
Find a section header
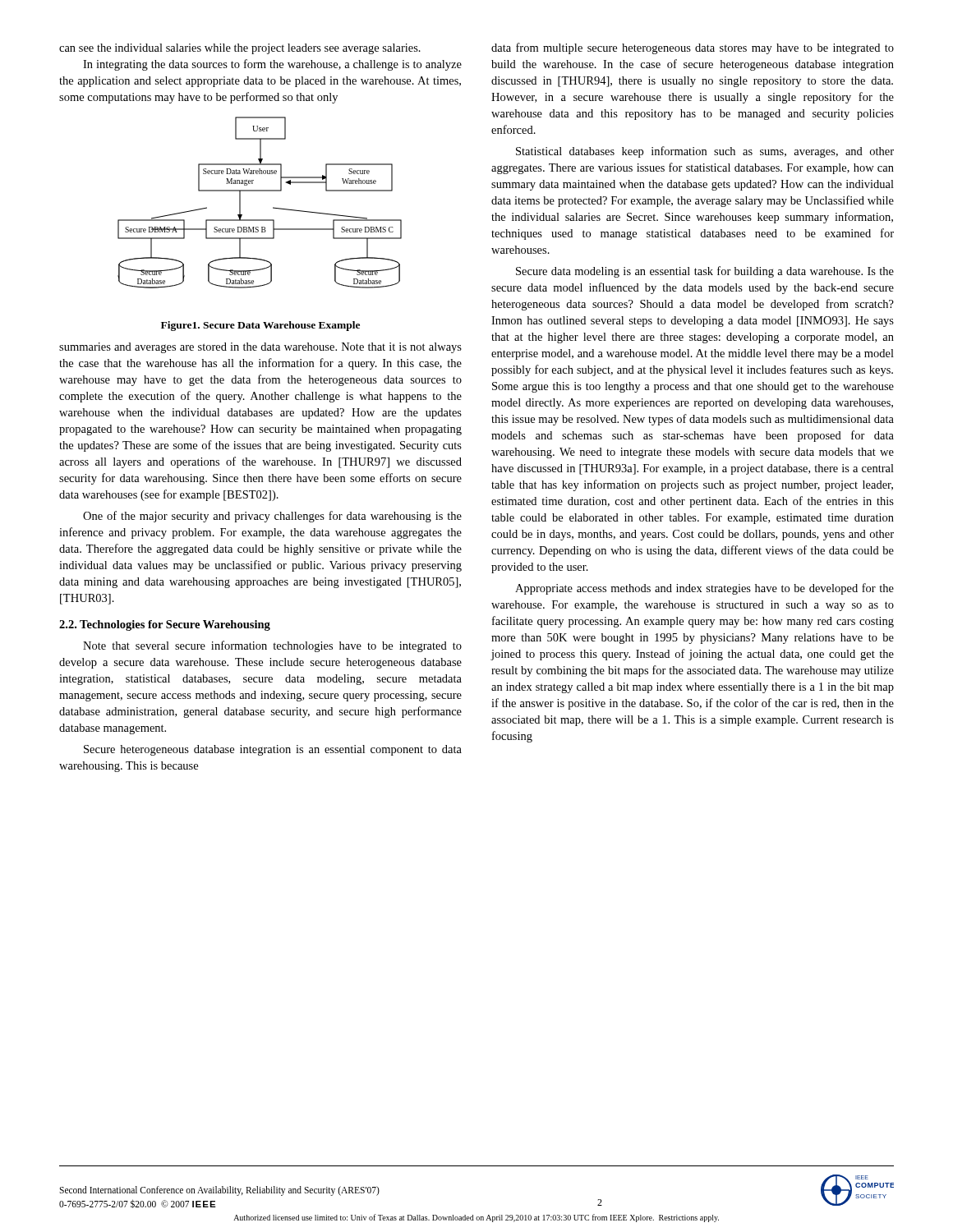coord(165,624)
